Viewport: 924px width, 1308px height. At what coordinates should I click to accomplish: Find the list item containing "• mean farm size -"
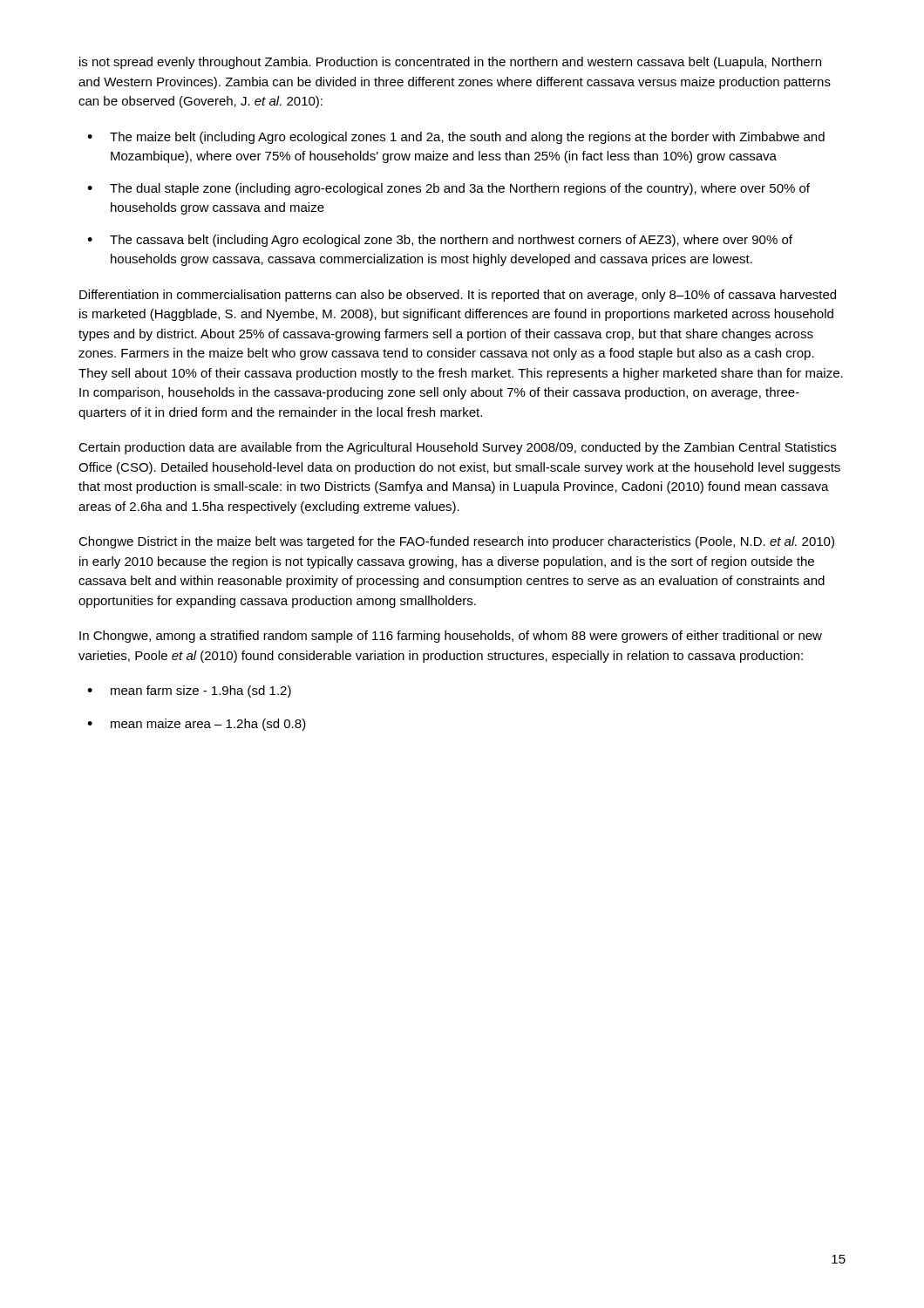(189, 691)
